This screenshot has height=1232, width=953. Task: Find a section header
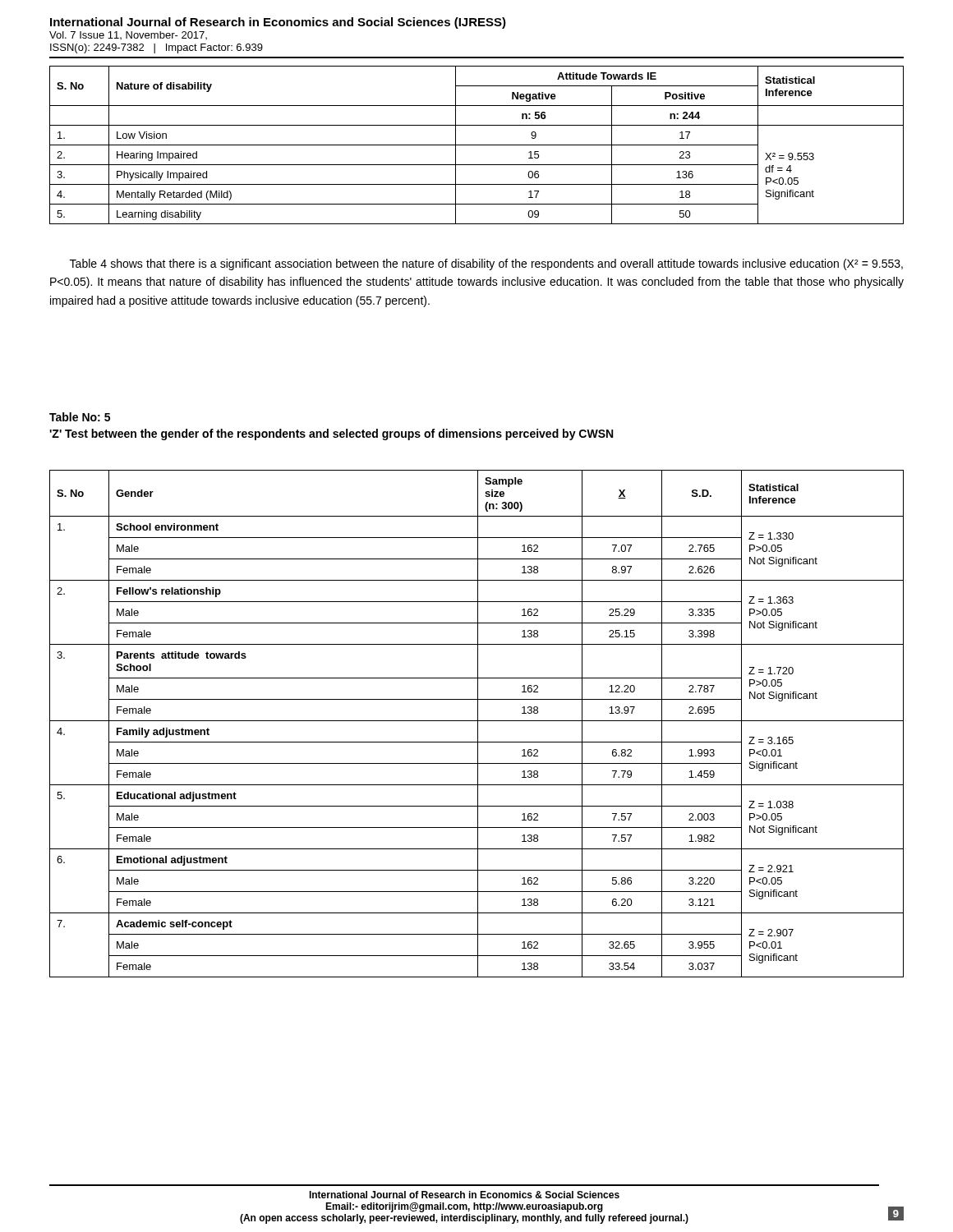coord(80,417)
